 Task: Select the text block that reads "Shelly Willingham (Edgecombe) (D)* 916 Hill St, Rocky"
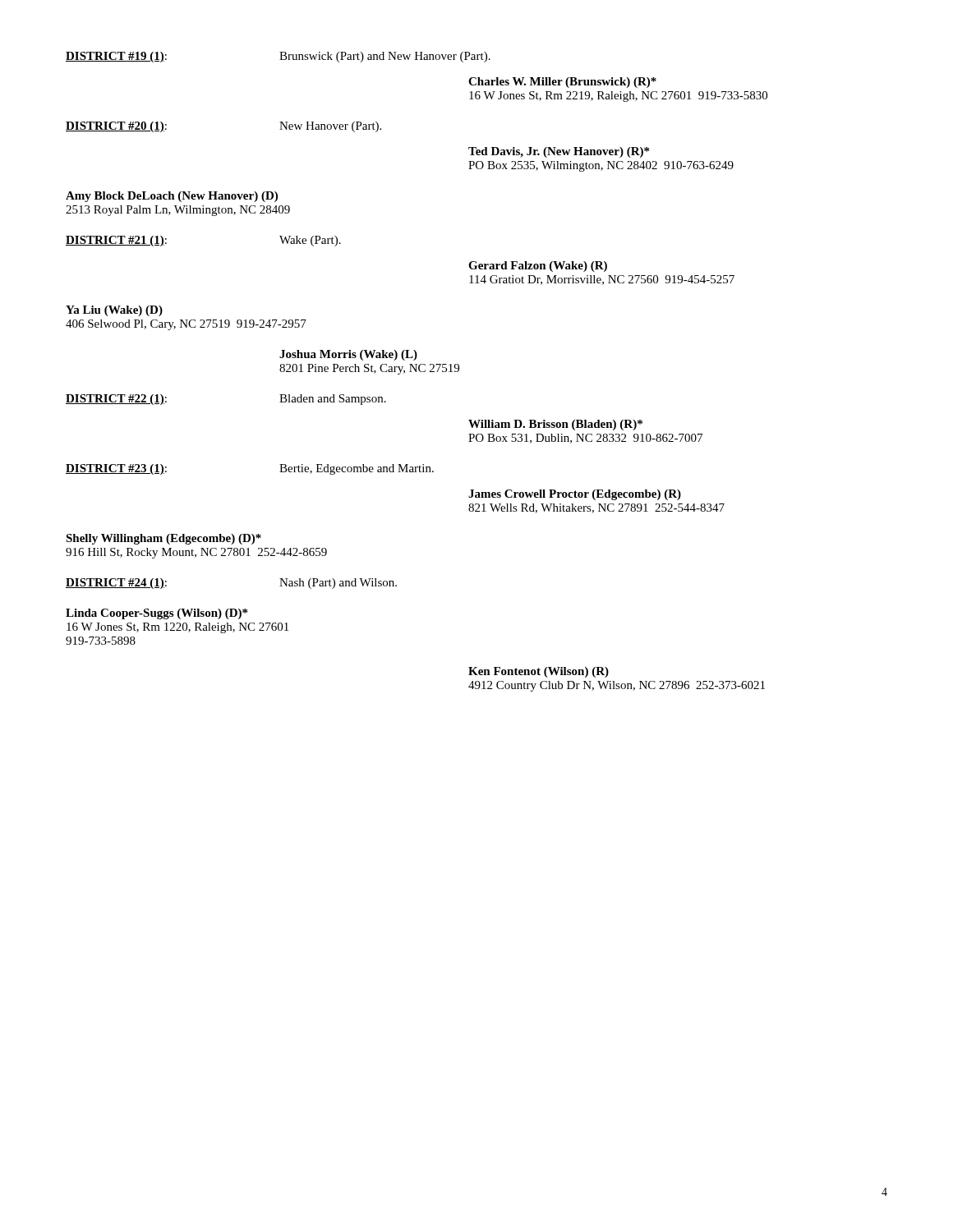(x=163, y=539)
